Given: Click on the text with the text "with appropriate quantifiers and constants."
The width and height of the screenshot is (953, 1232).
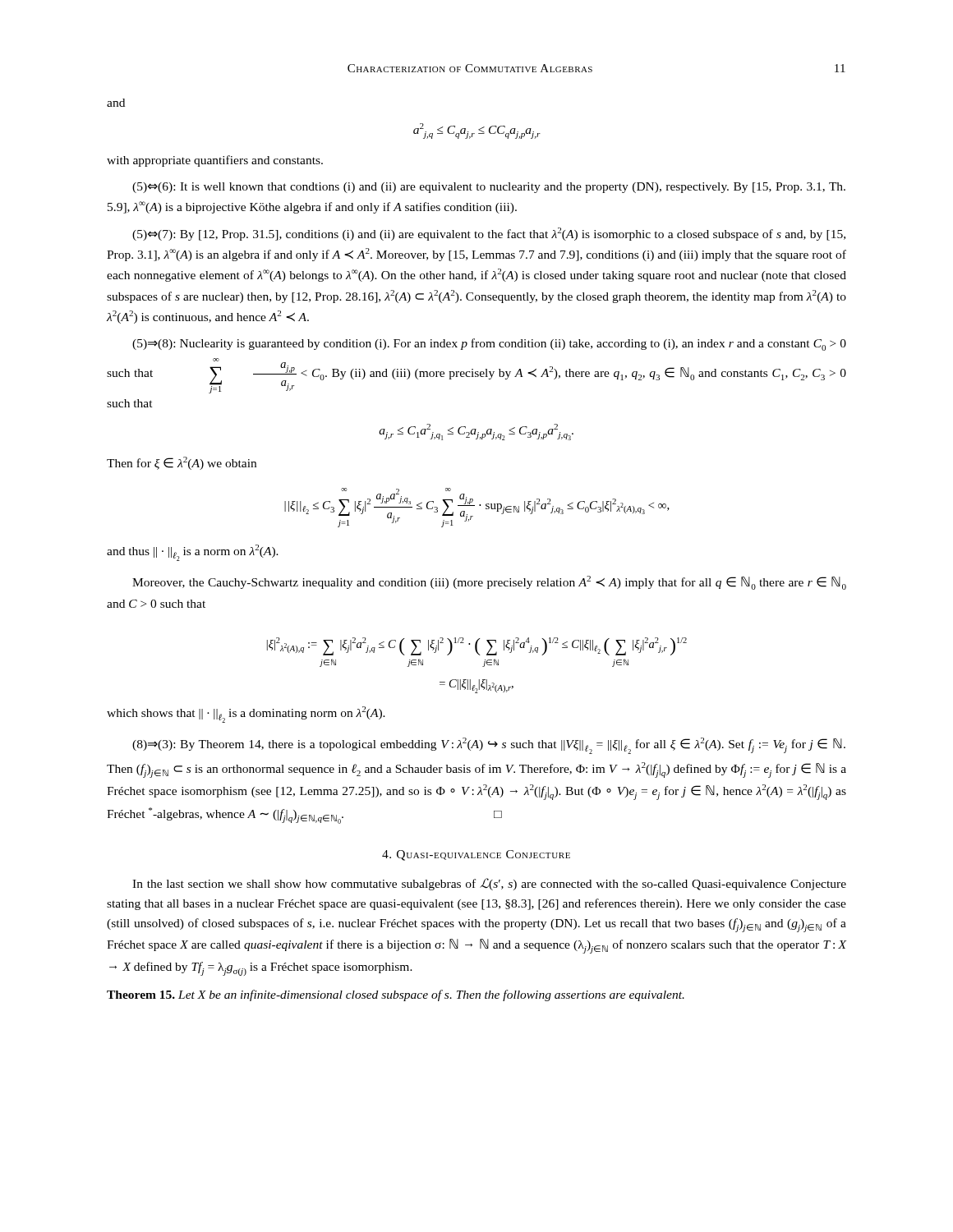Looking at the screenshot, I should (x=215, y=160).
